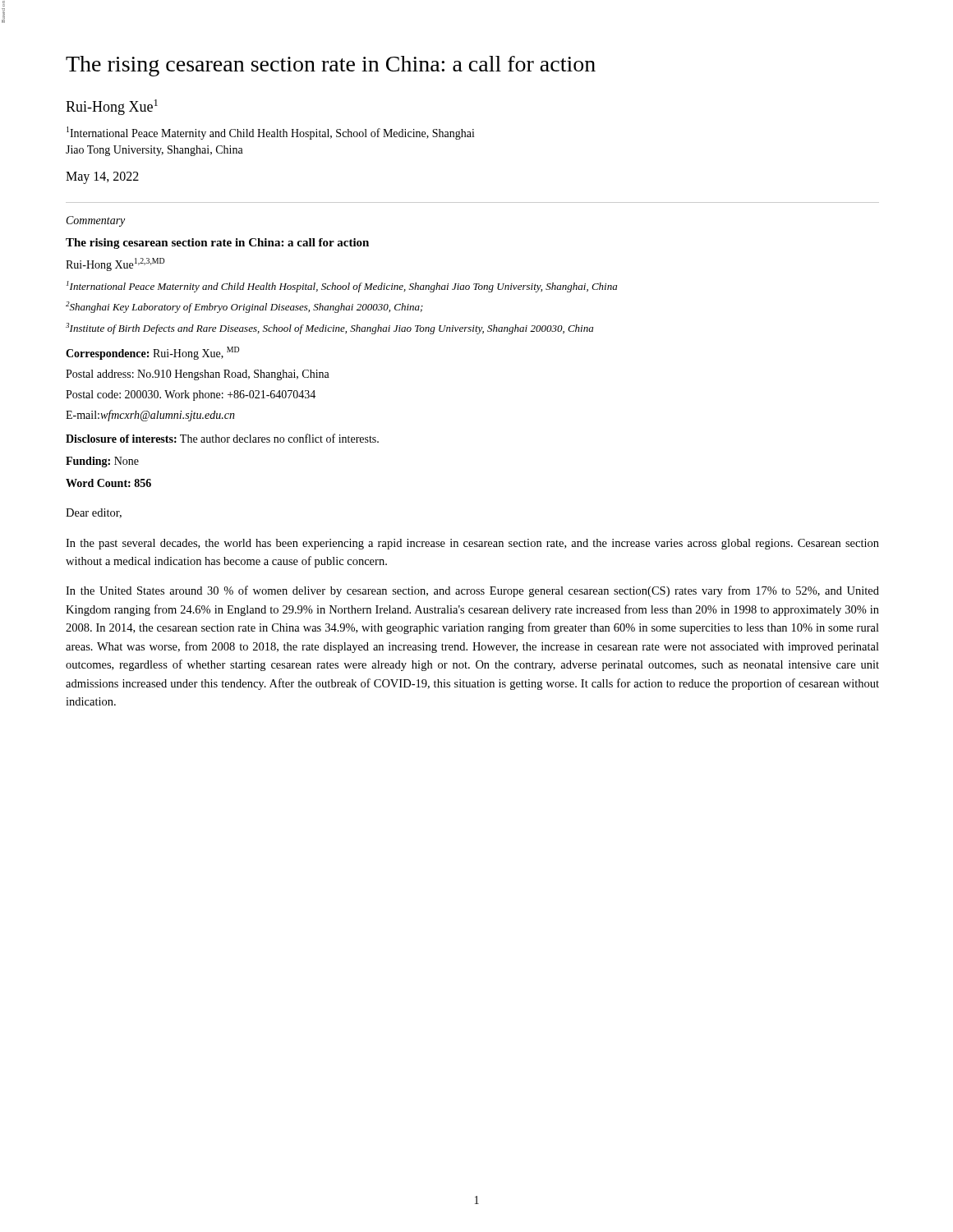Point to the block beginning "In the United States"
953x1232 pixels.
[472, 646]
